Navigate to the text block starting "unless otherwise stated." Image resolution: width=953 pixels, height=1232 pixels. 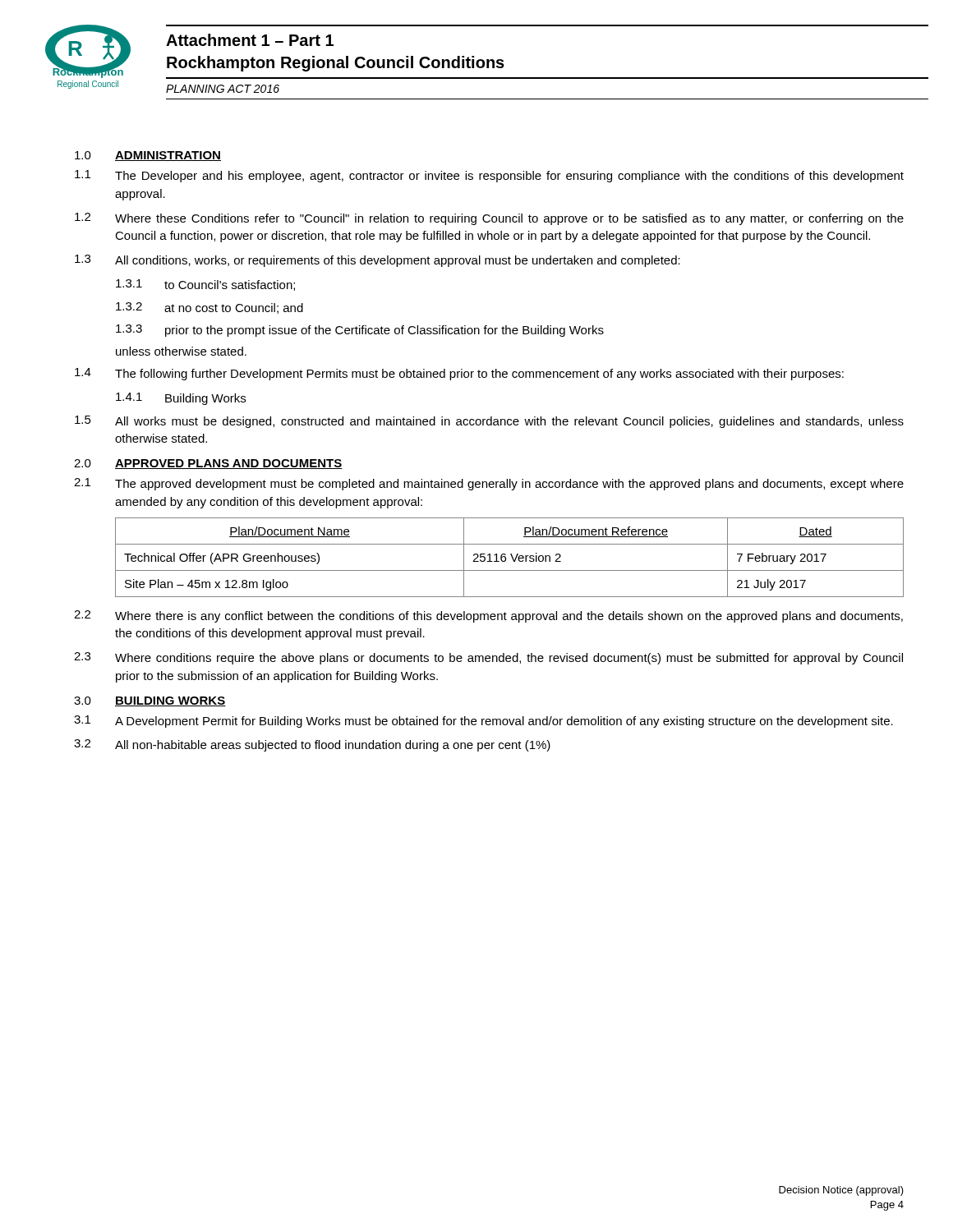click(181, 351)
